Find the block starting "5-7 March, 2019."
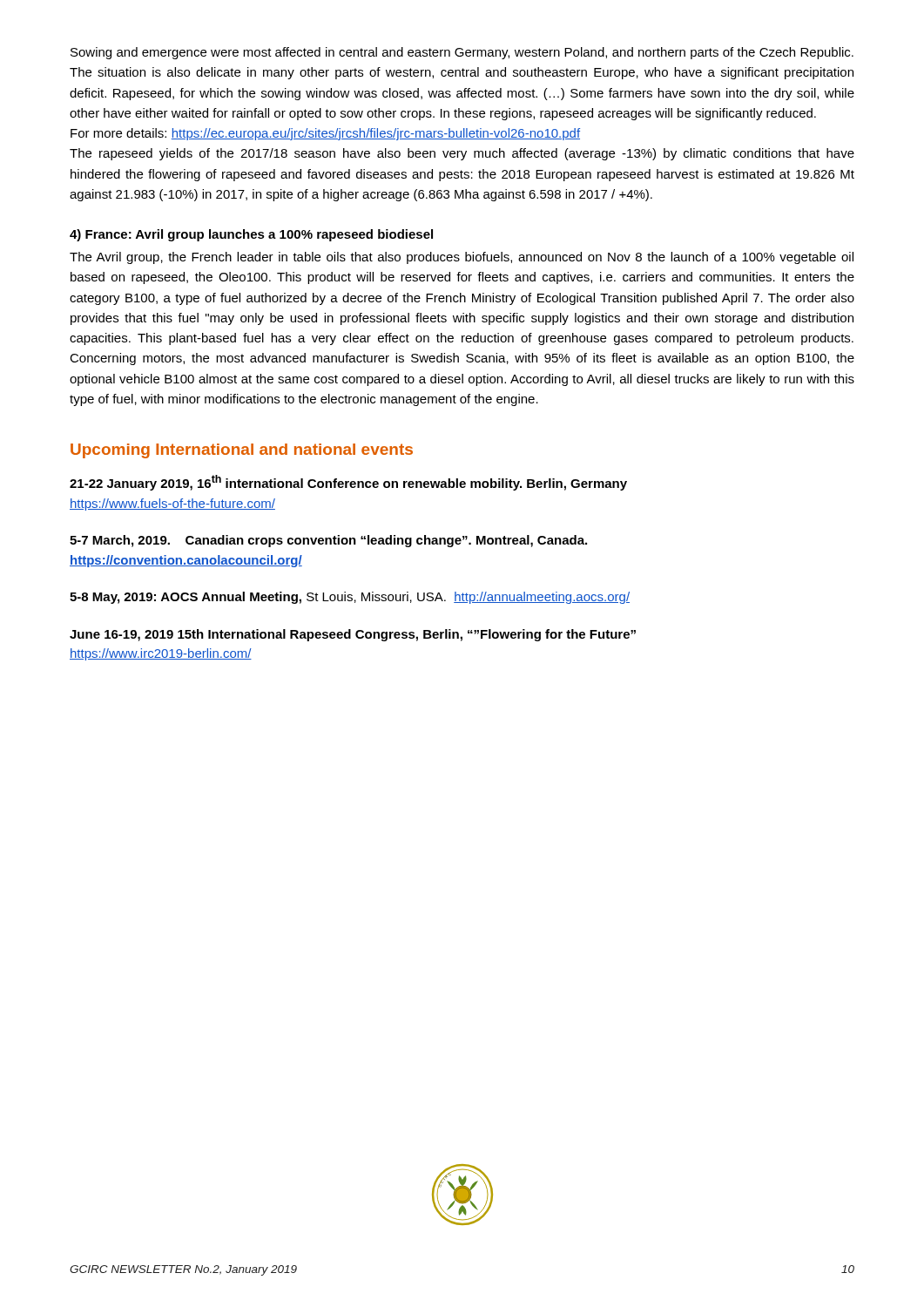The height and width of the screenshot is (1307, 924). (329, 550)
